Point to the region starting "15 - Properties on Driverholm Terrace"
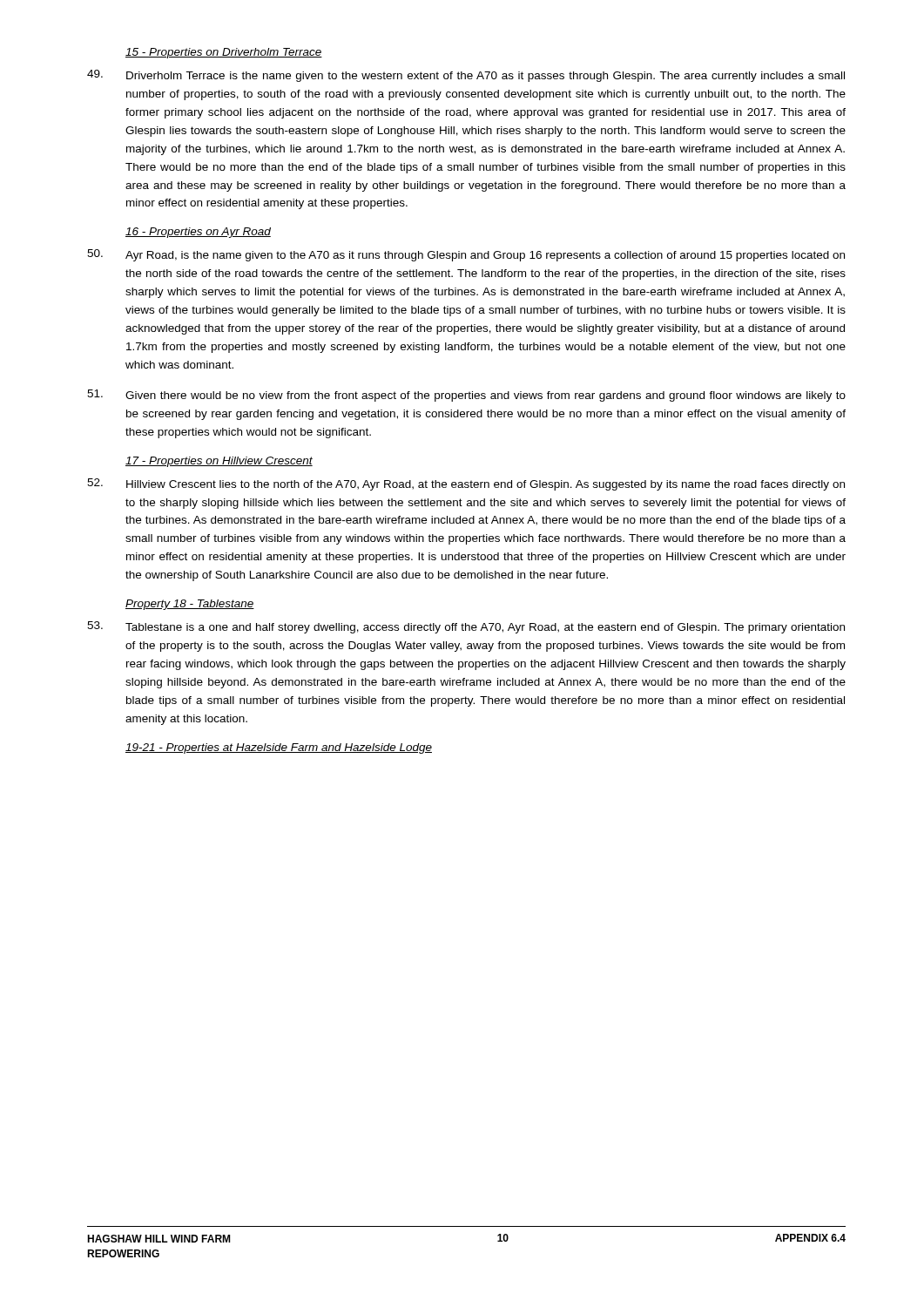The image size is (924, 1307). [224, 52]
